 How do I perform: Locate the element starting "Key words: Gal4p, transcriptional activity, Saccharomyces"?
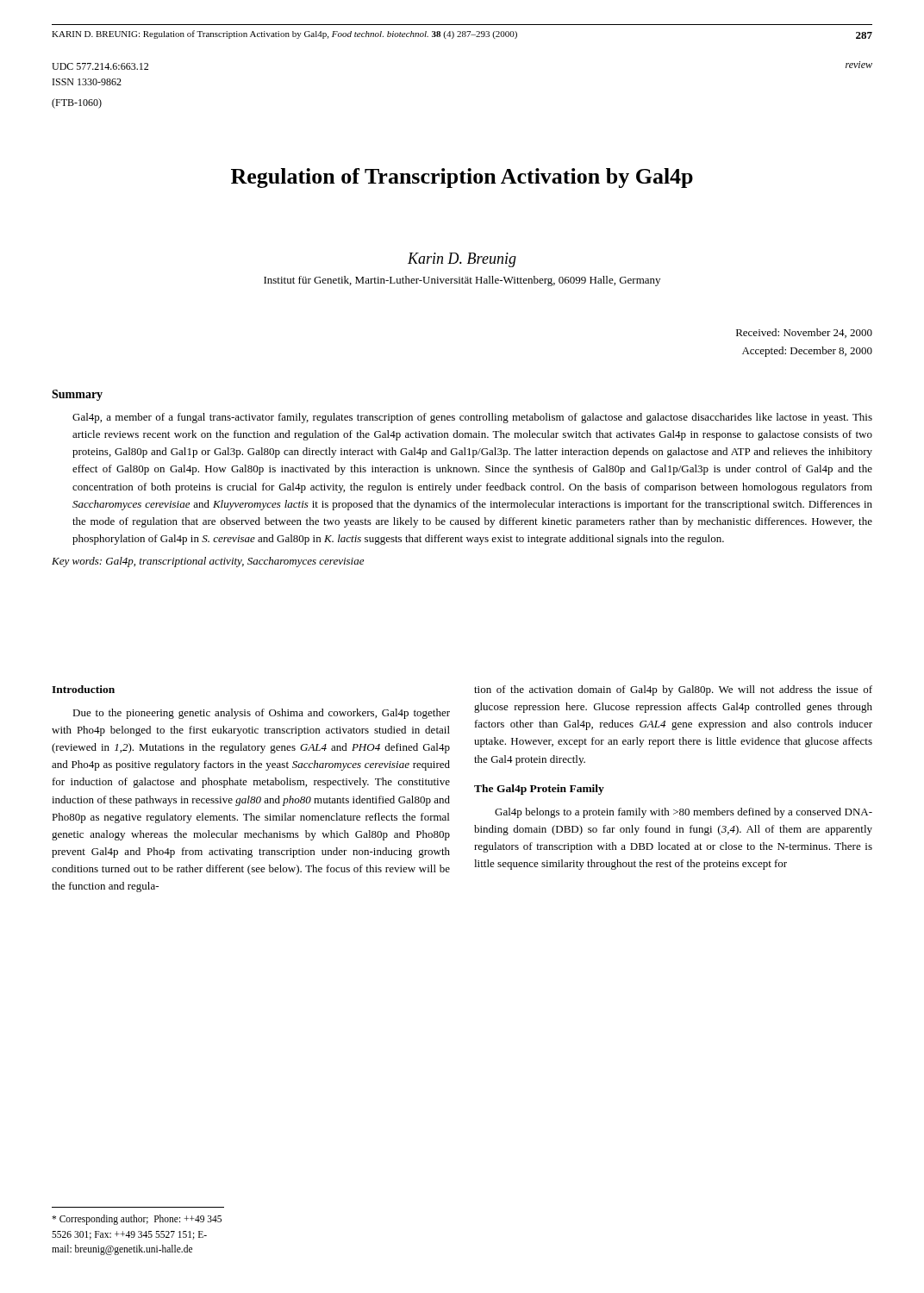click(x=208, y=561)
